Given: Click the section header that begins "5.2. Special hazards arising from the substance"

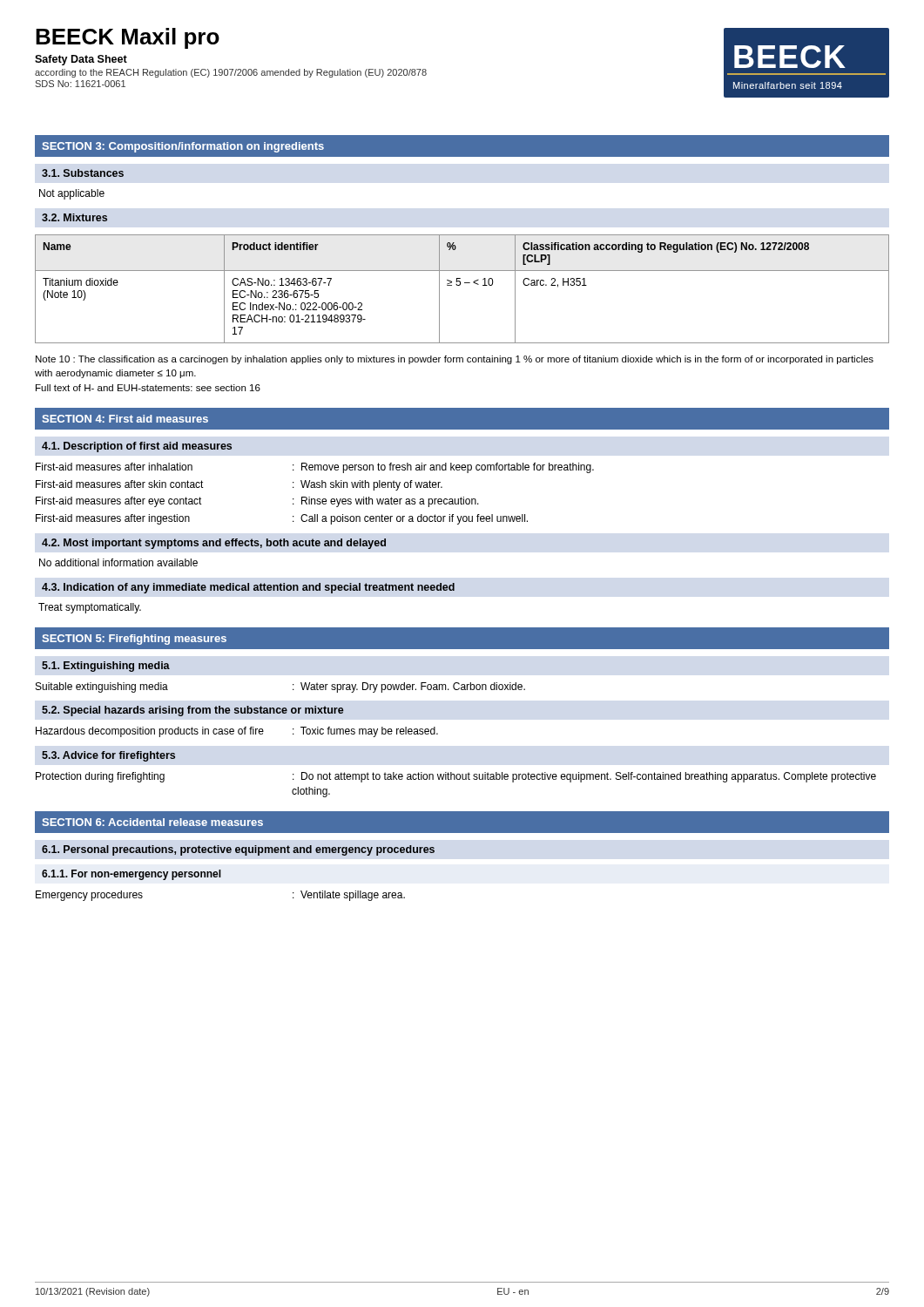Looking at the screenshot, I should click(193, 710).
